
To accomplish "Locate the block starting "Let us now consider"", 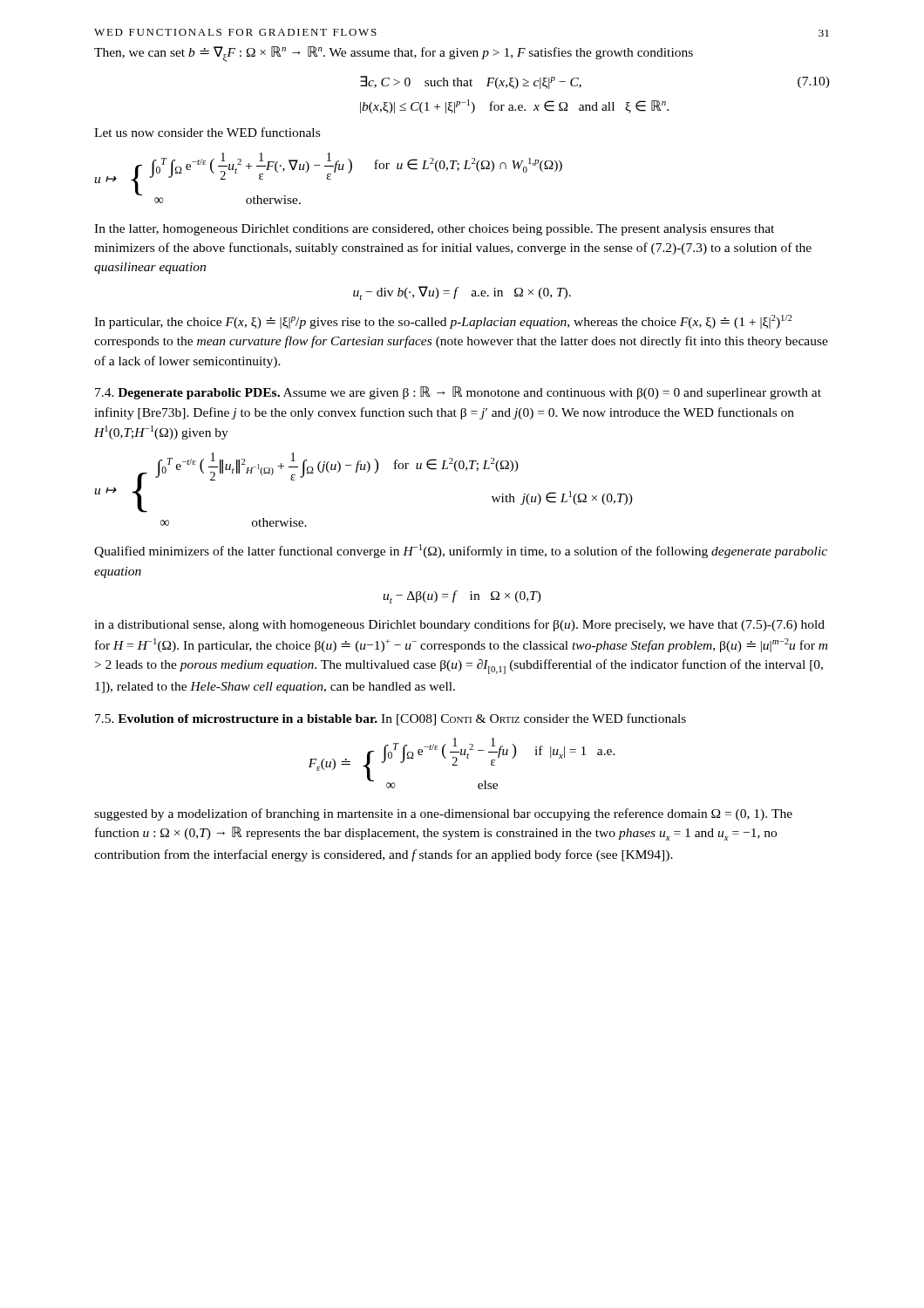I will 207,132.
